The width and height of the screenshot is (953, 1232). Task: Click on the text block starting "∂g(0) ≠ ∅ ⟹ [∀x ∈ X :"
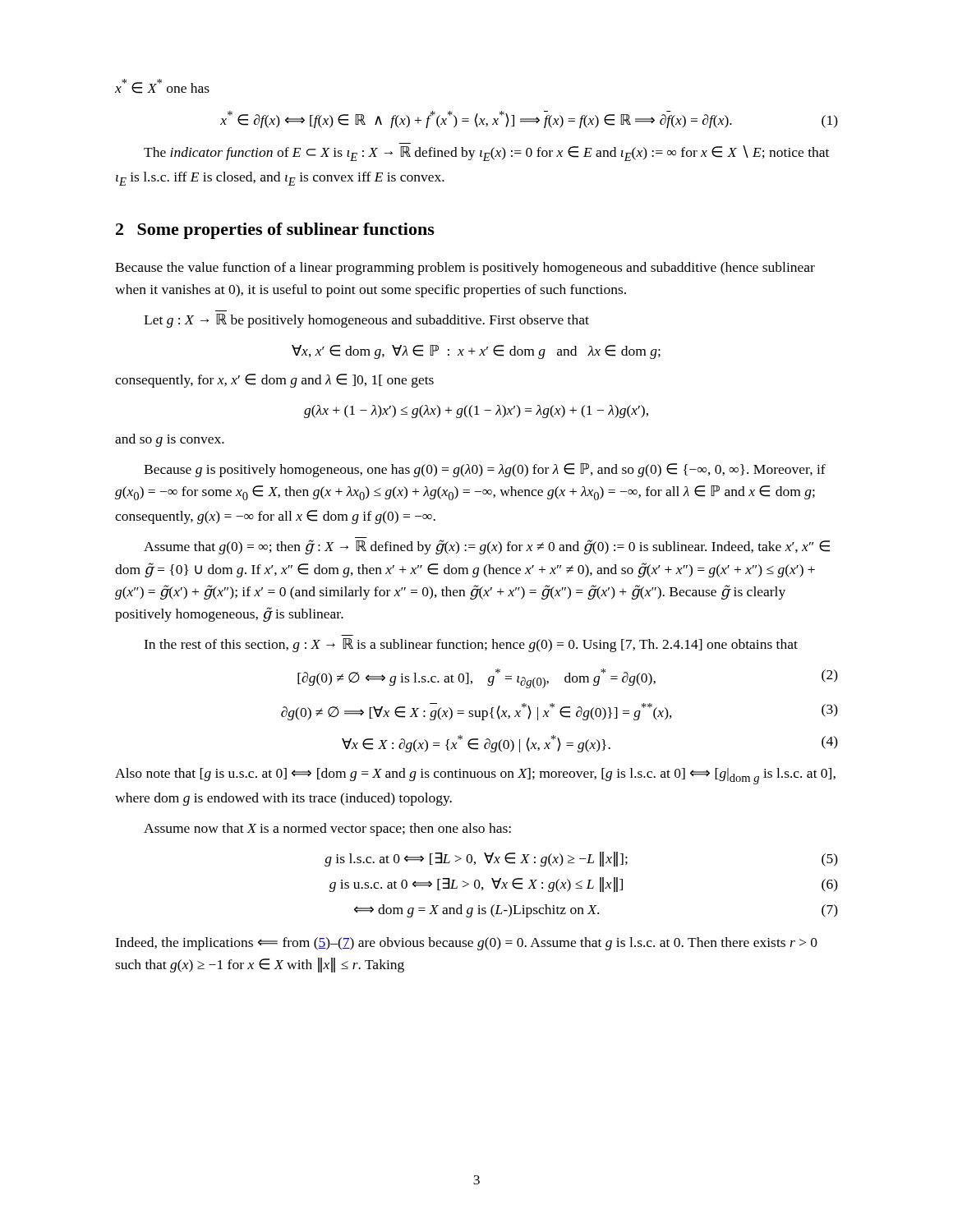[559, 709]
